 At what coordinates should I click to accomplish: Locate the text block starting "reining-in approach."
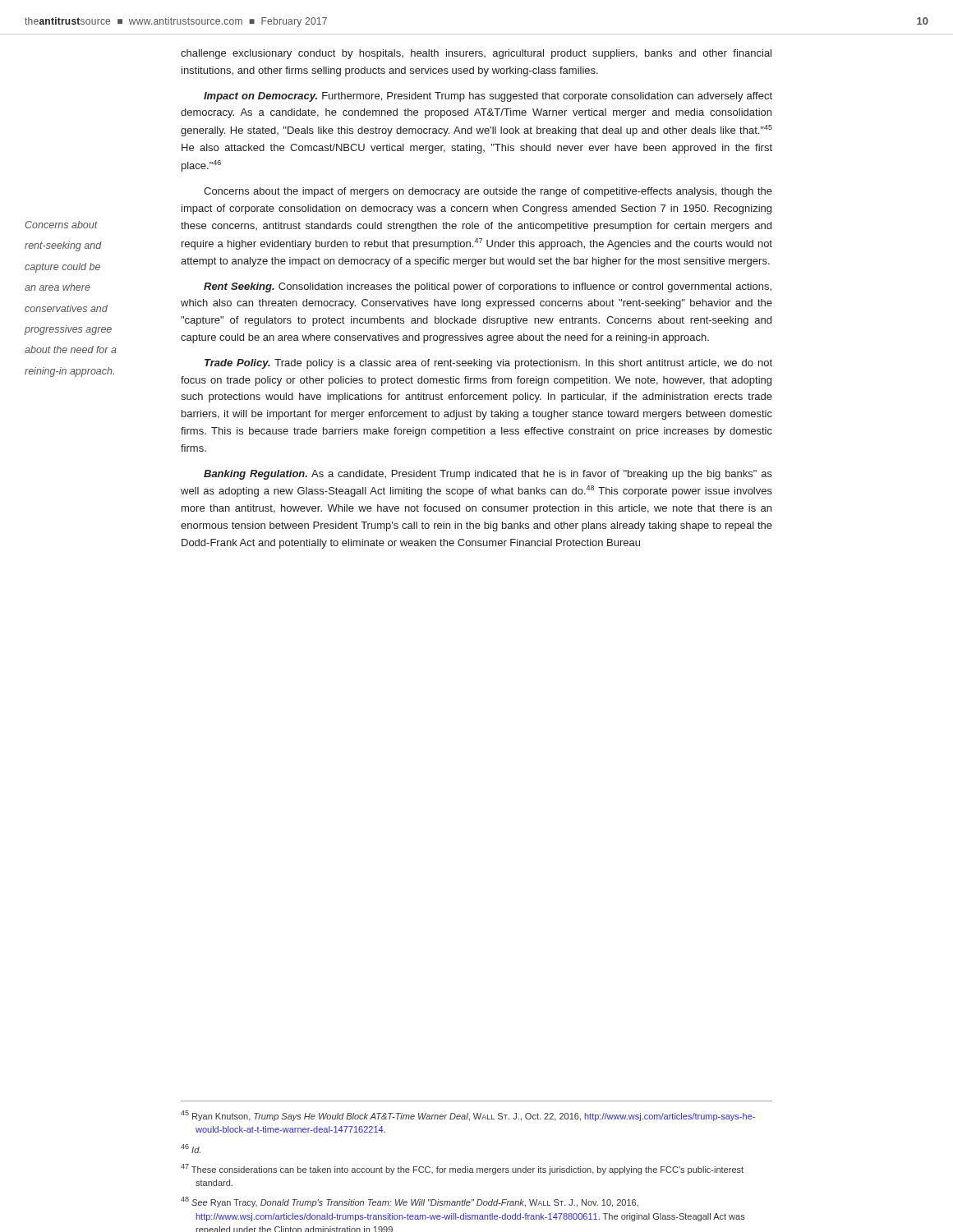pos(70,371)
